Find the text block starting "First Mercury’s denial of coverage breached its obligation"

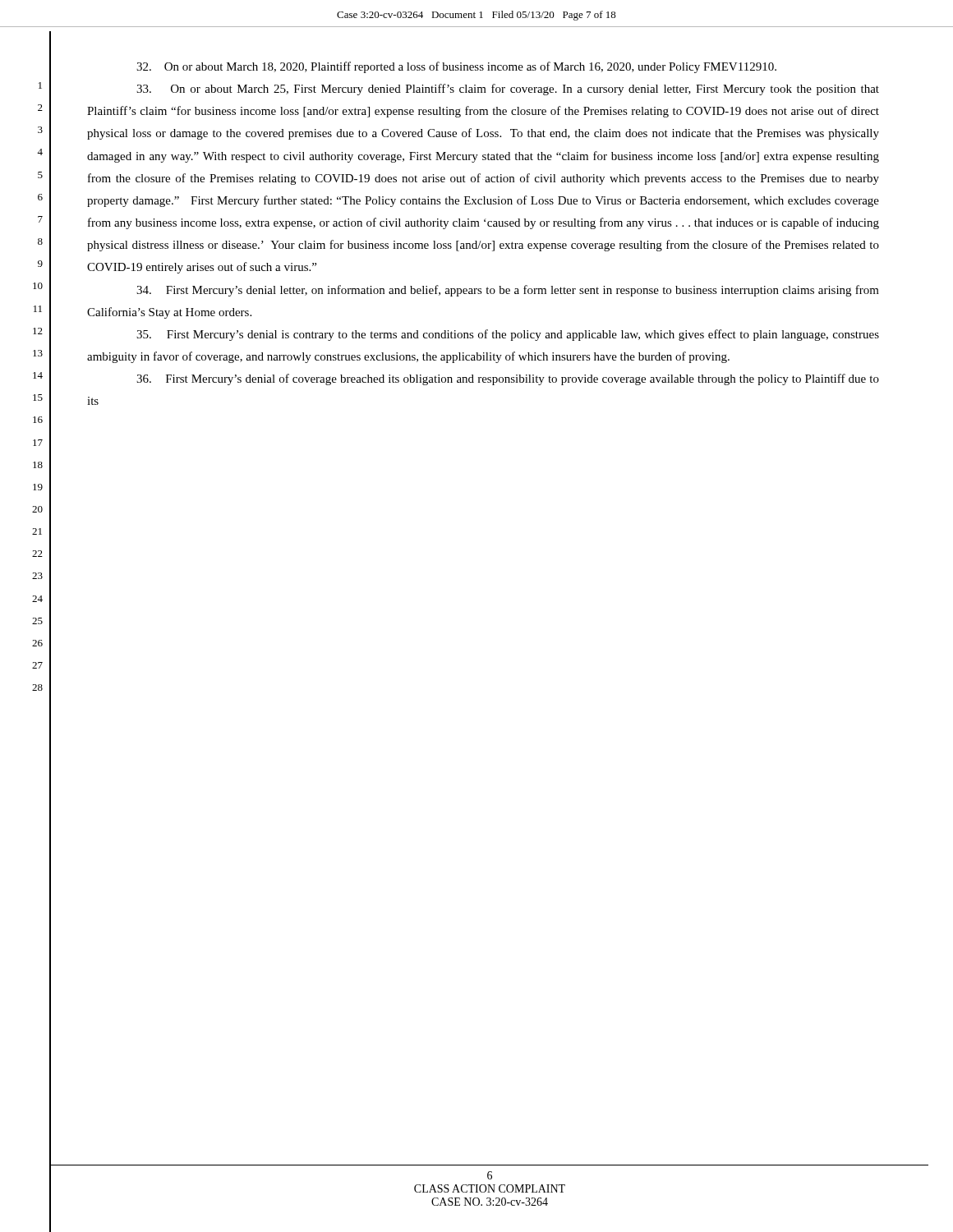pyautogui.click(x=483, y=390)
